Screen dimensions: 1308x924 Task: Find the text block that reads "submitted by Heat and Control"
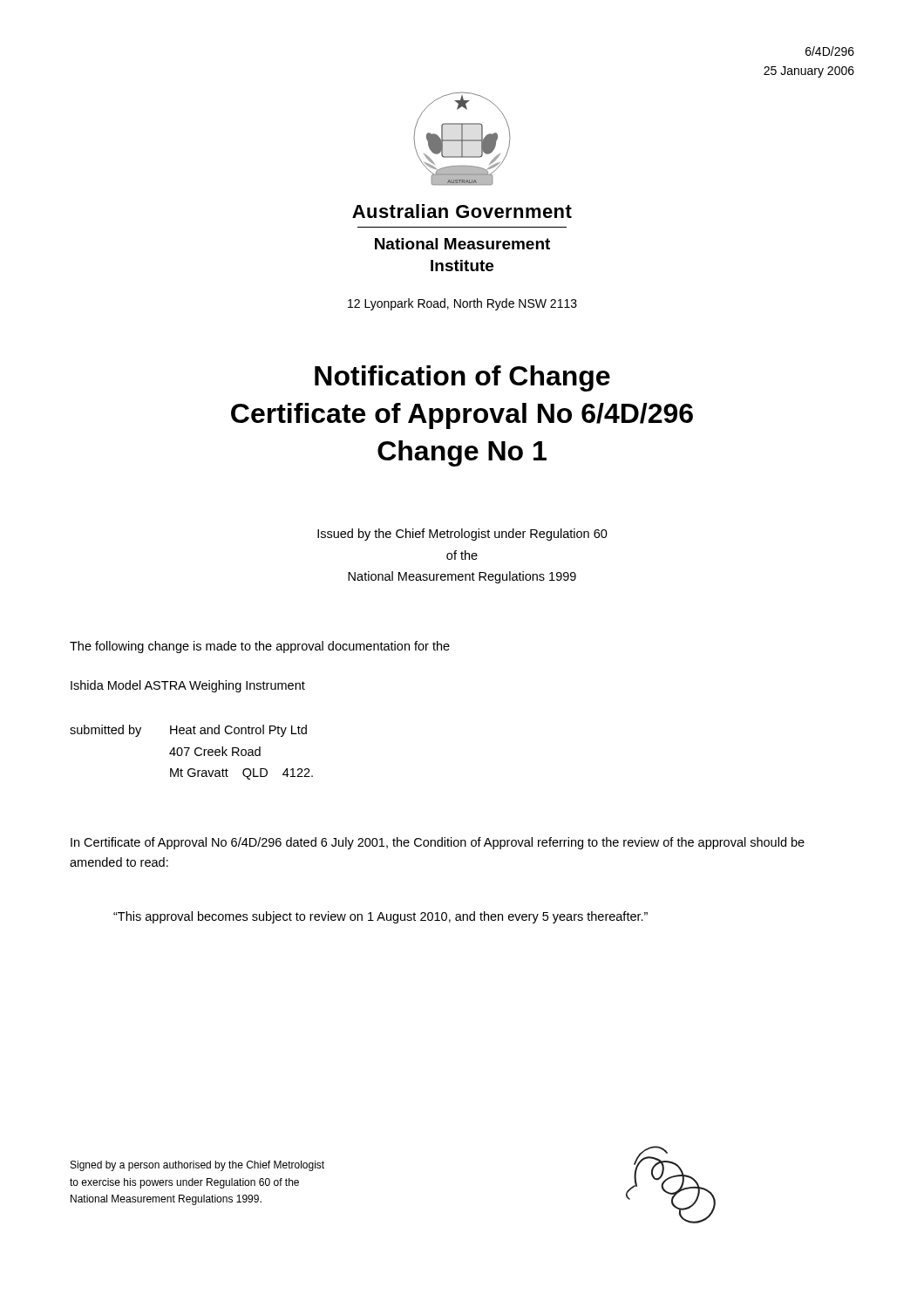[192, 752]
